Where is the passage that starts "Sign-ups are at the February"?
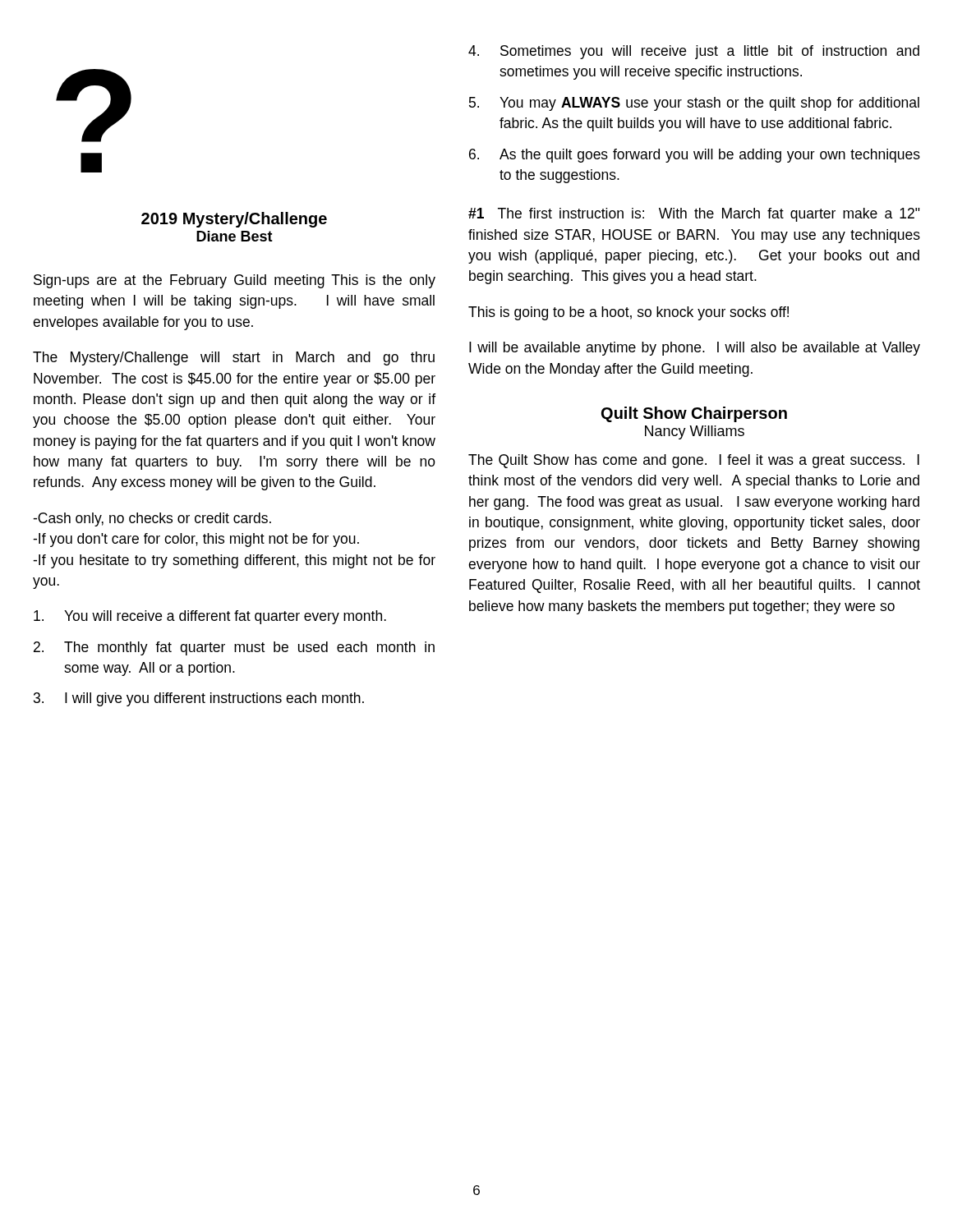The image size is (953, 1232). tap(234, 301)
